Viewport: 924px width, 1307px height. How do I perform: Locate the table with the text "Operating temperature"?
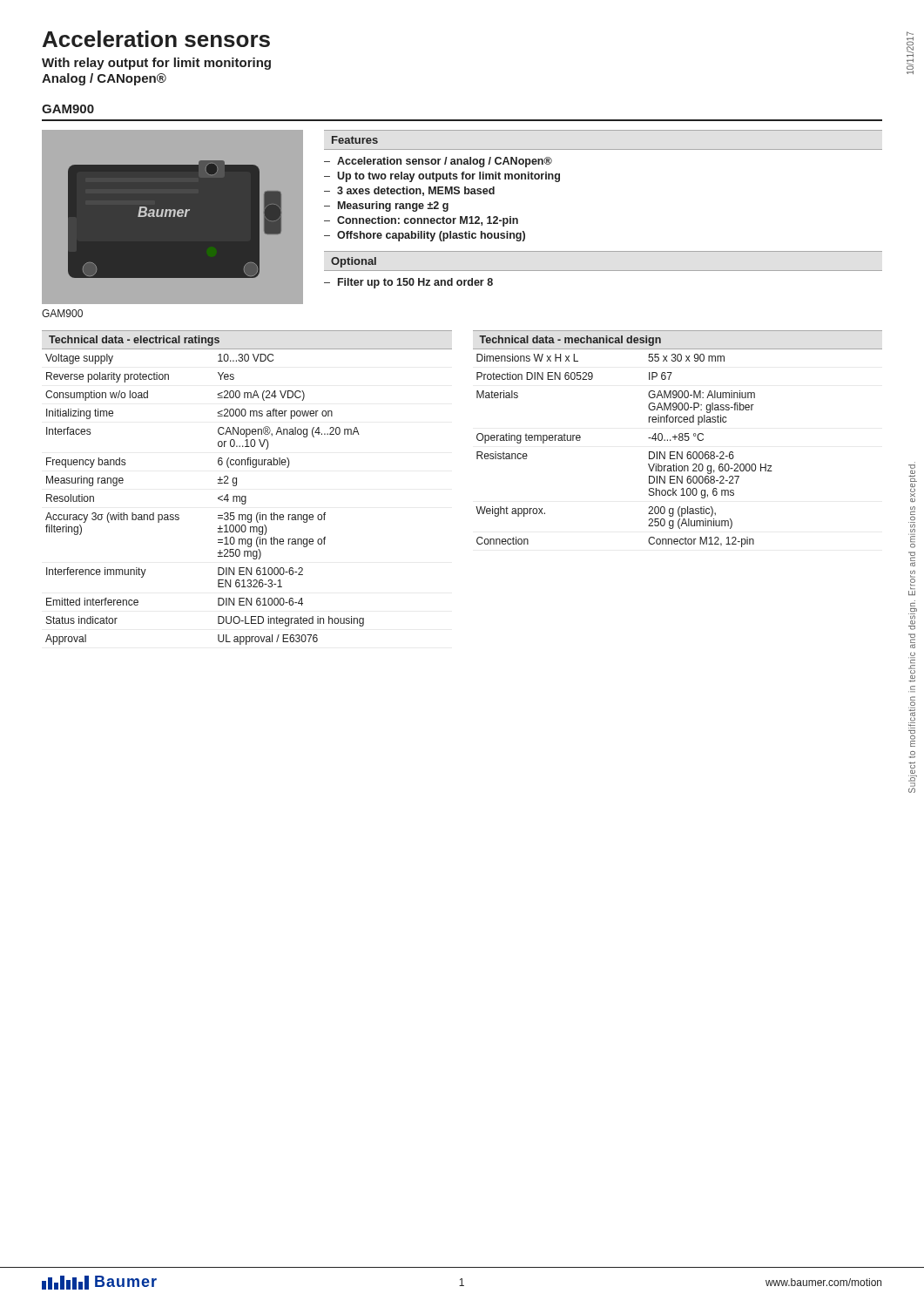coord(677,450)
